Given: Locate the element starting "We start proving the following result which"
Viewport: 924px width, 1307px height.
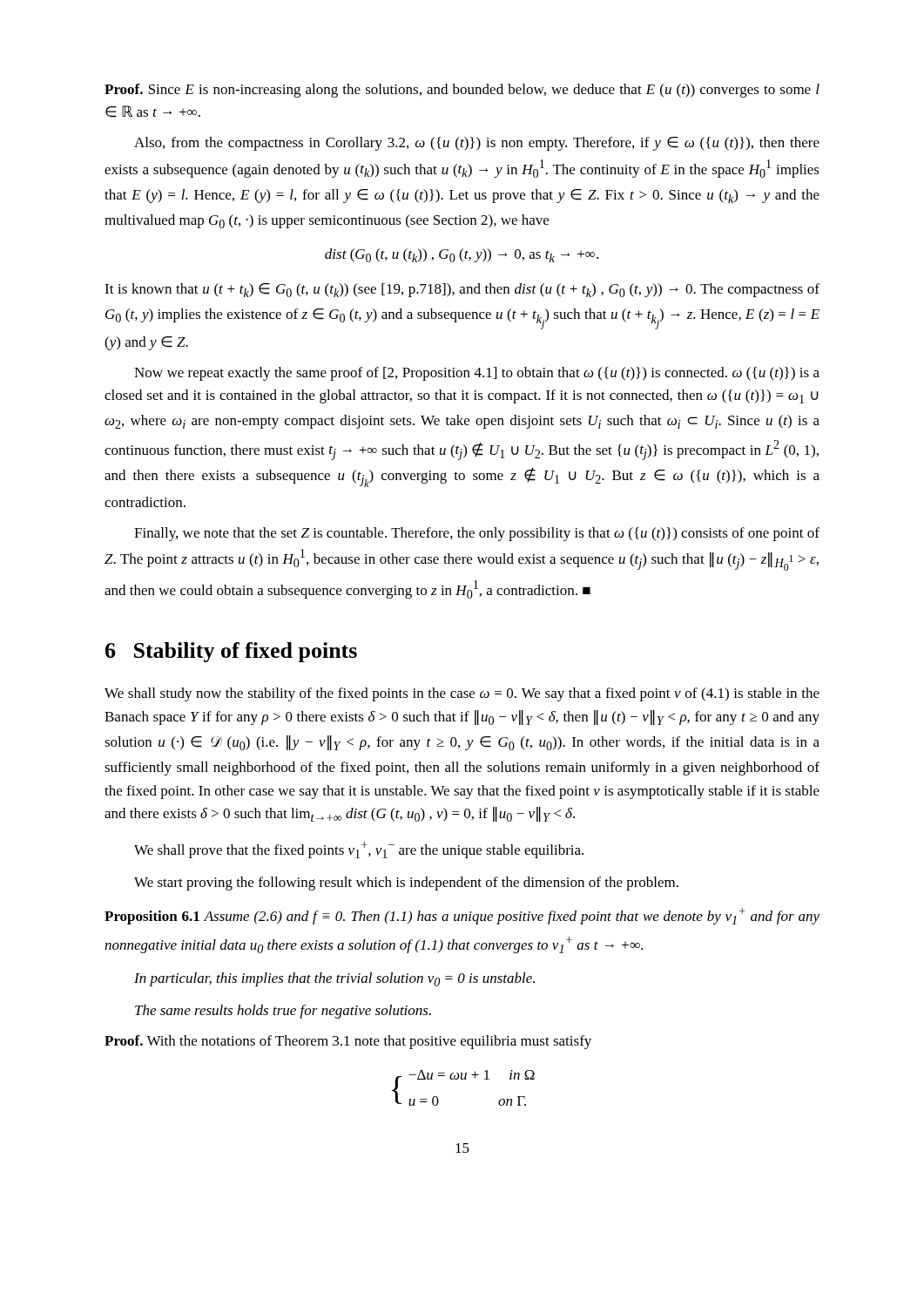Looking at the screenshot, I should [x=462, y=883].
